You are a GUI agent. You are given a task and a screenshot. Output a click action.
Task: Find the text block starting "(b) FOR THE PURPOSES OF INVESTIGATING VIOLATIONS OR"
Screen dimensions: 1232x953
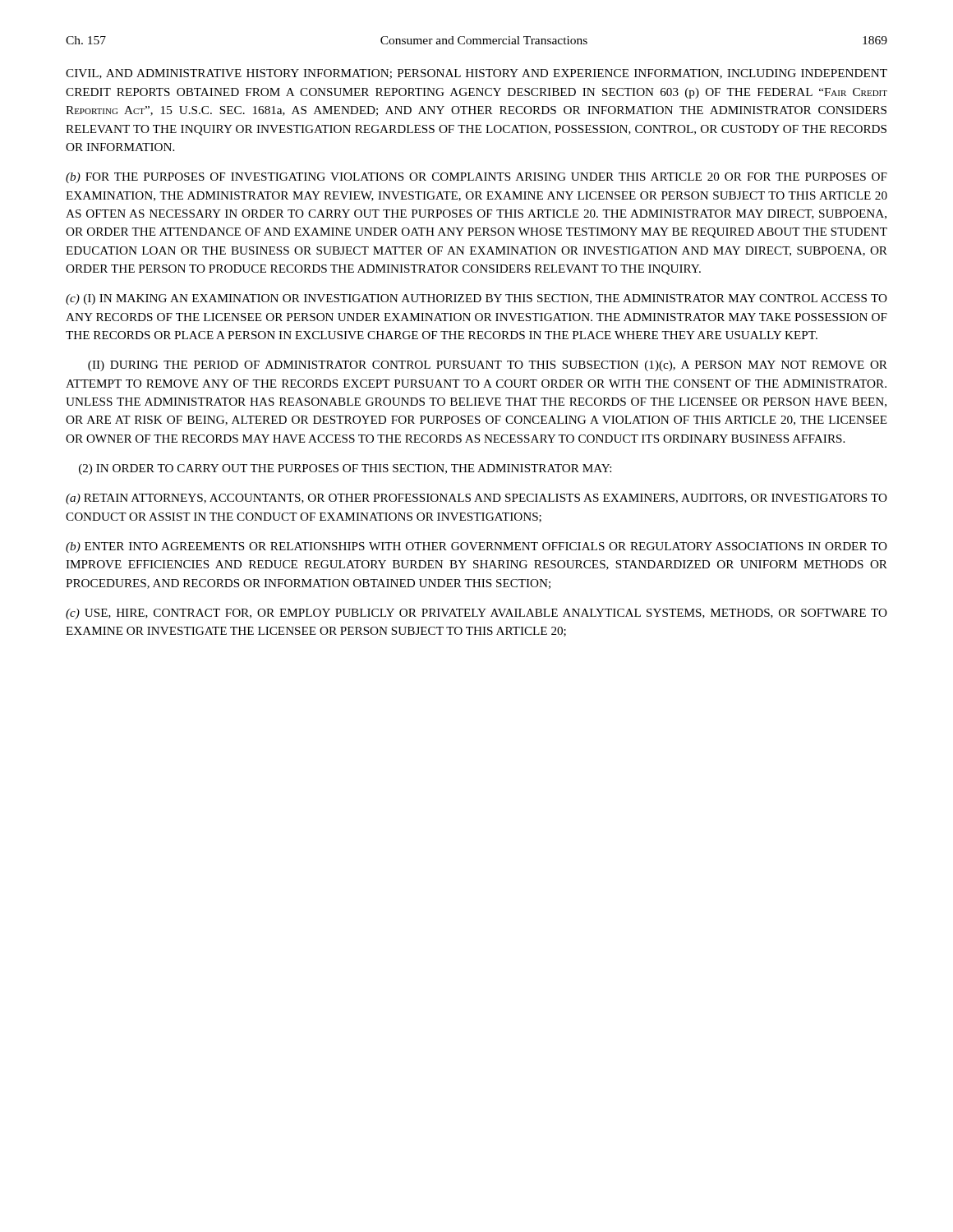476,222
